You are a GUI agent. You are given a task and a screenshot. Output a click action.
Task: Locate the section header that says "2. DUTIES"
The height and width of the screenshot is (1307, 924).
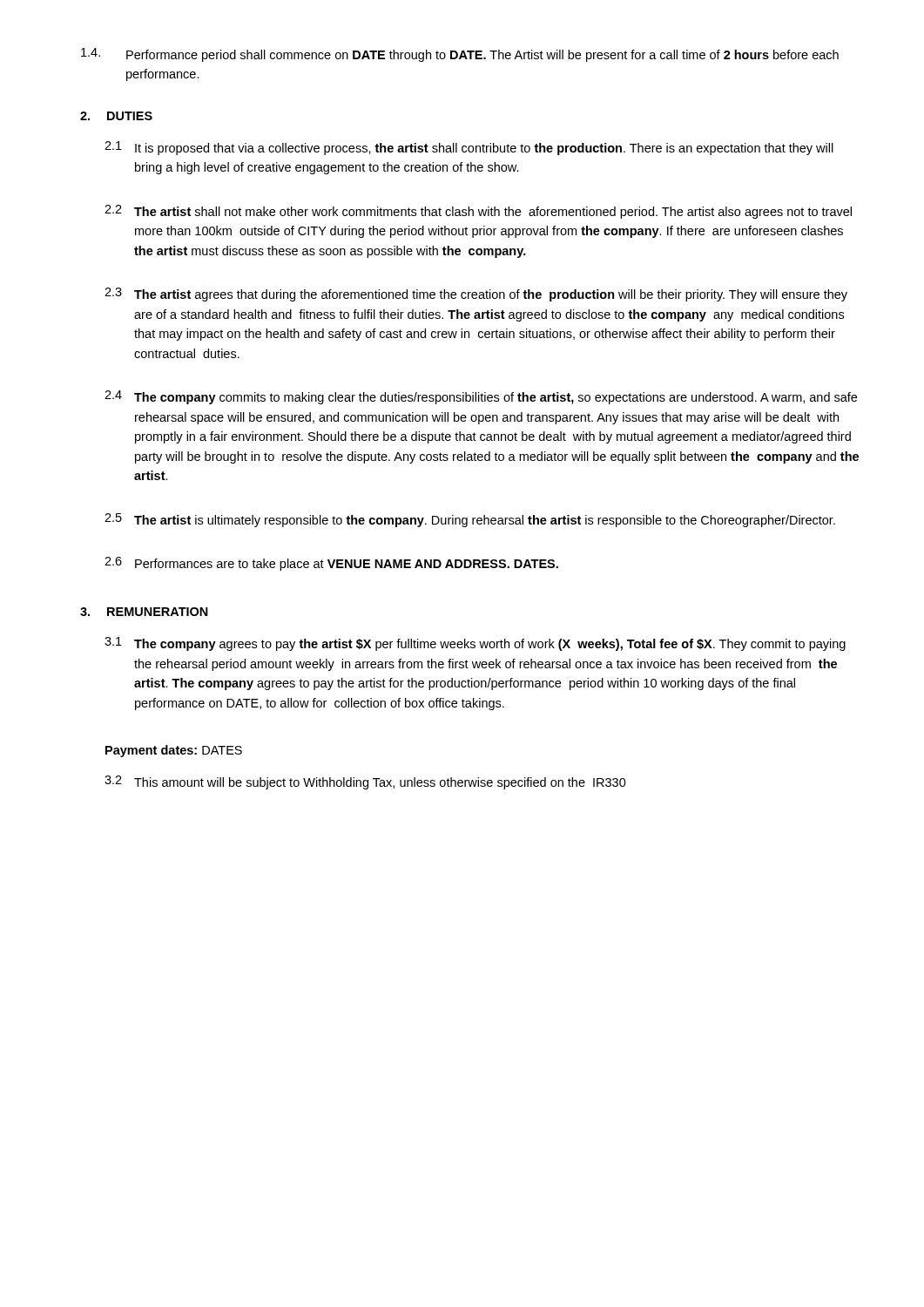point(116,116)
